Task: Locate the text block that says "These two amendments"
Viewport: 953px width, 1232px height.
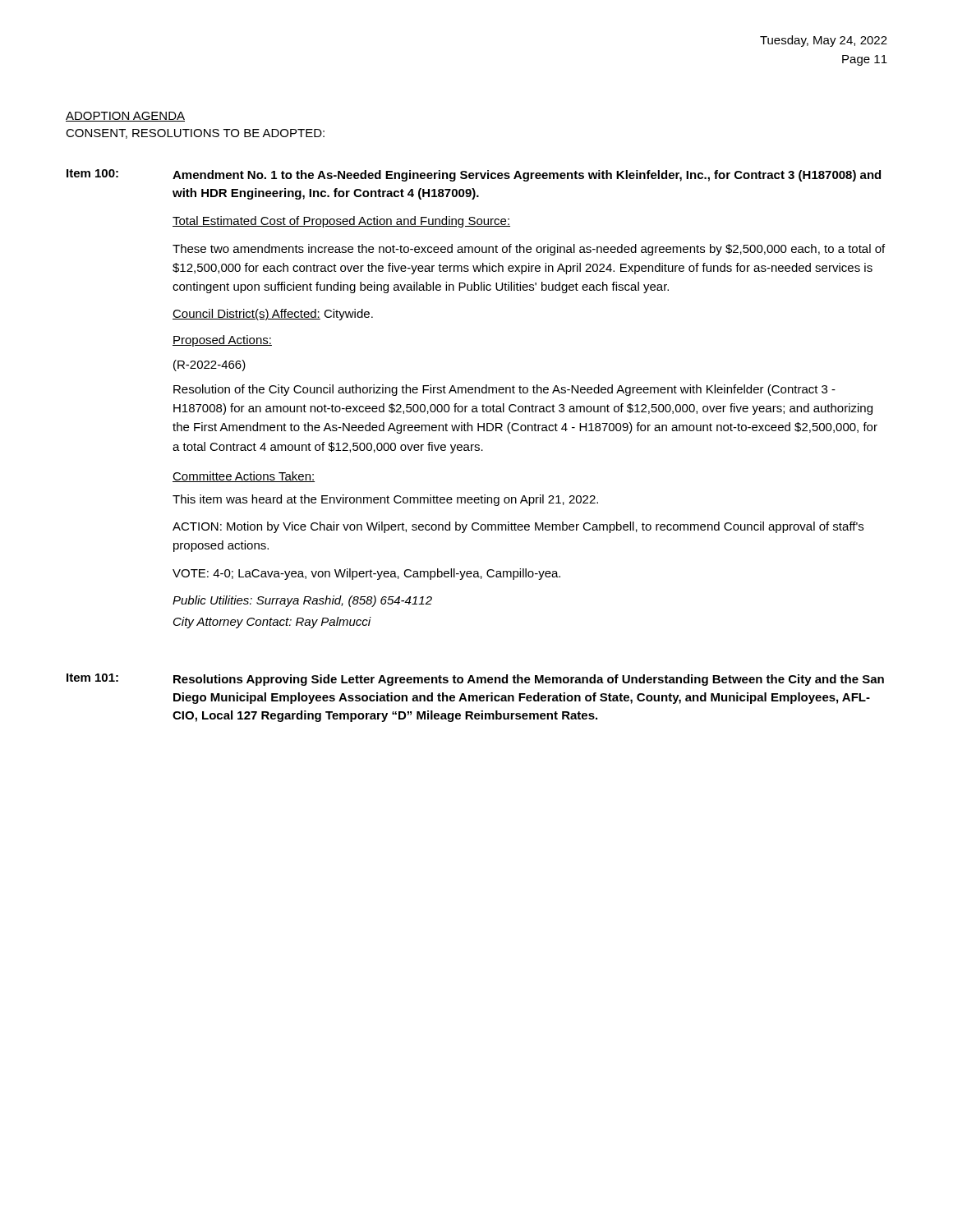Action: pyautogui.click(x=529, y=267)
